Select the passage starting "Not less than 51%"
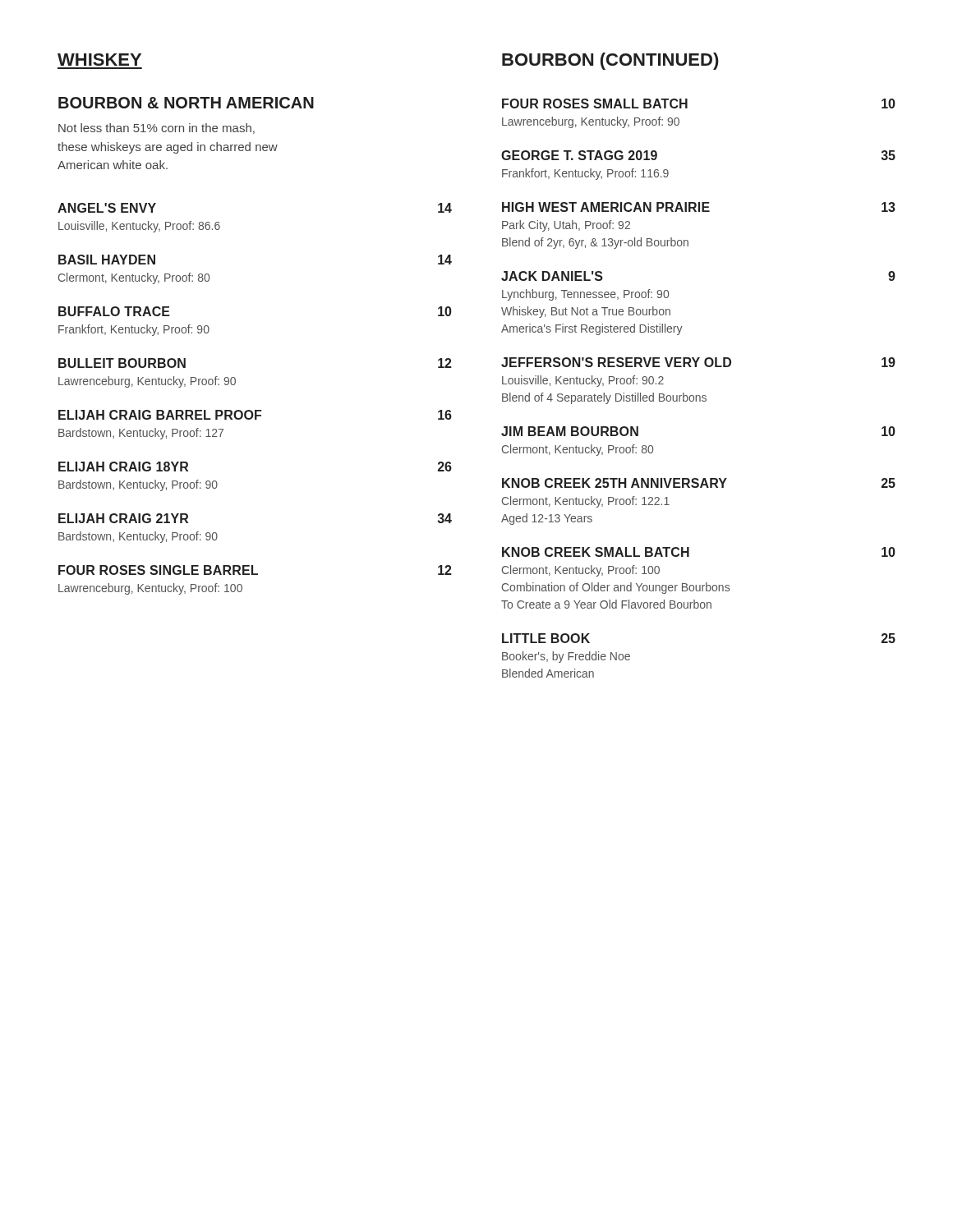Screen dimensions: 1232x953 coord(255,147)
